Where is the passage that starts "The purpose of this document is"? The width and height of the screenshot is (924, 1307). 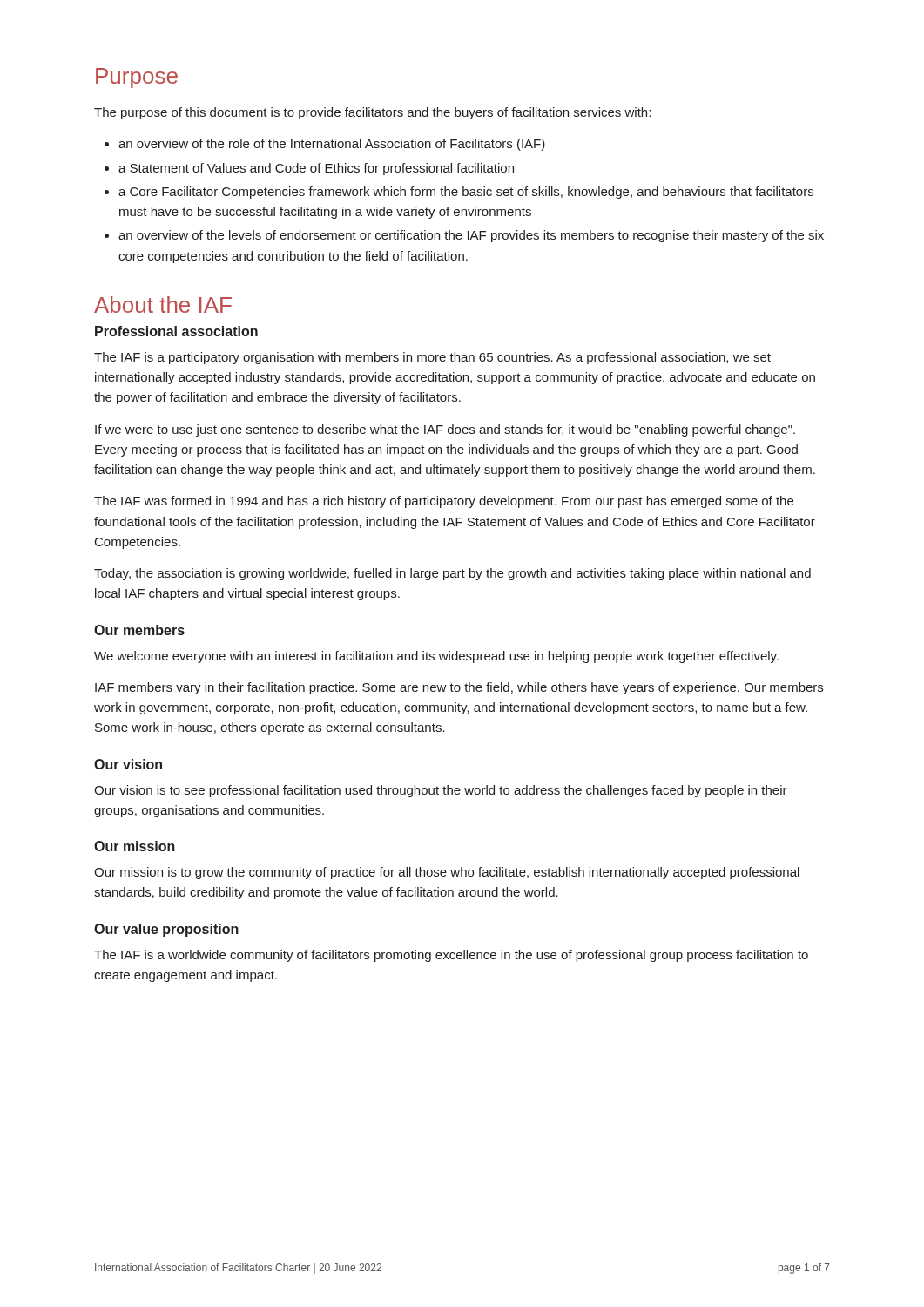pos(373,112)
